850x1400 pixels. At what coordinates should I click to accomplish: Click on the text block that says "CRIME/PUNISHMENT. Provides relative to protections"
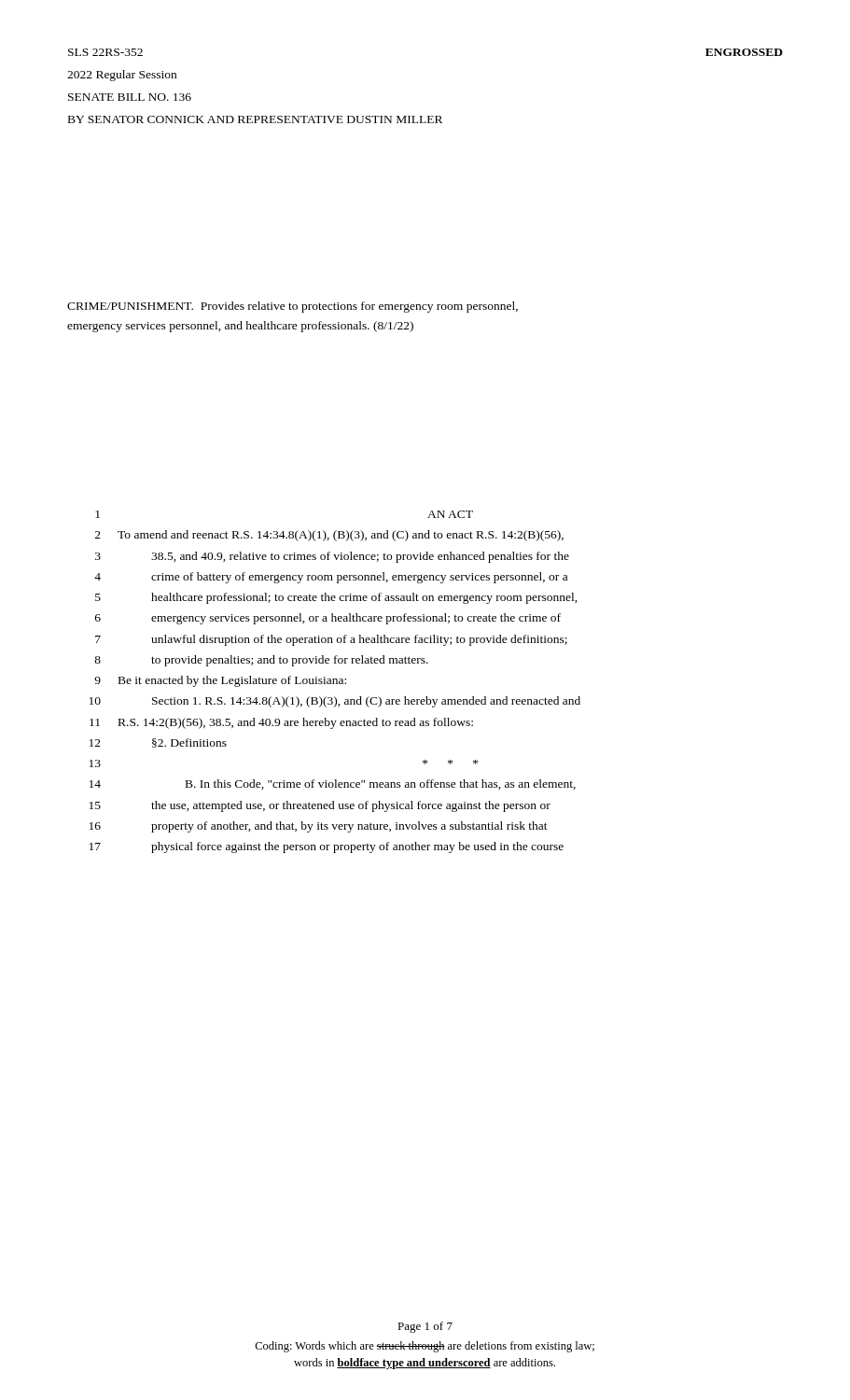pyautogui.click(x=293, y=315)
